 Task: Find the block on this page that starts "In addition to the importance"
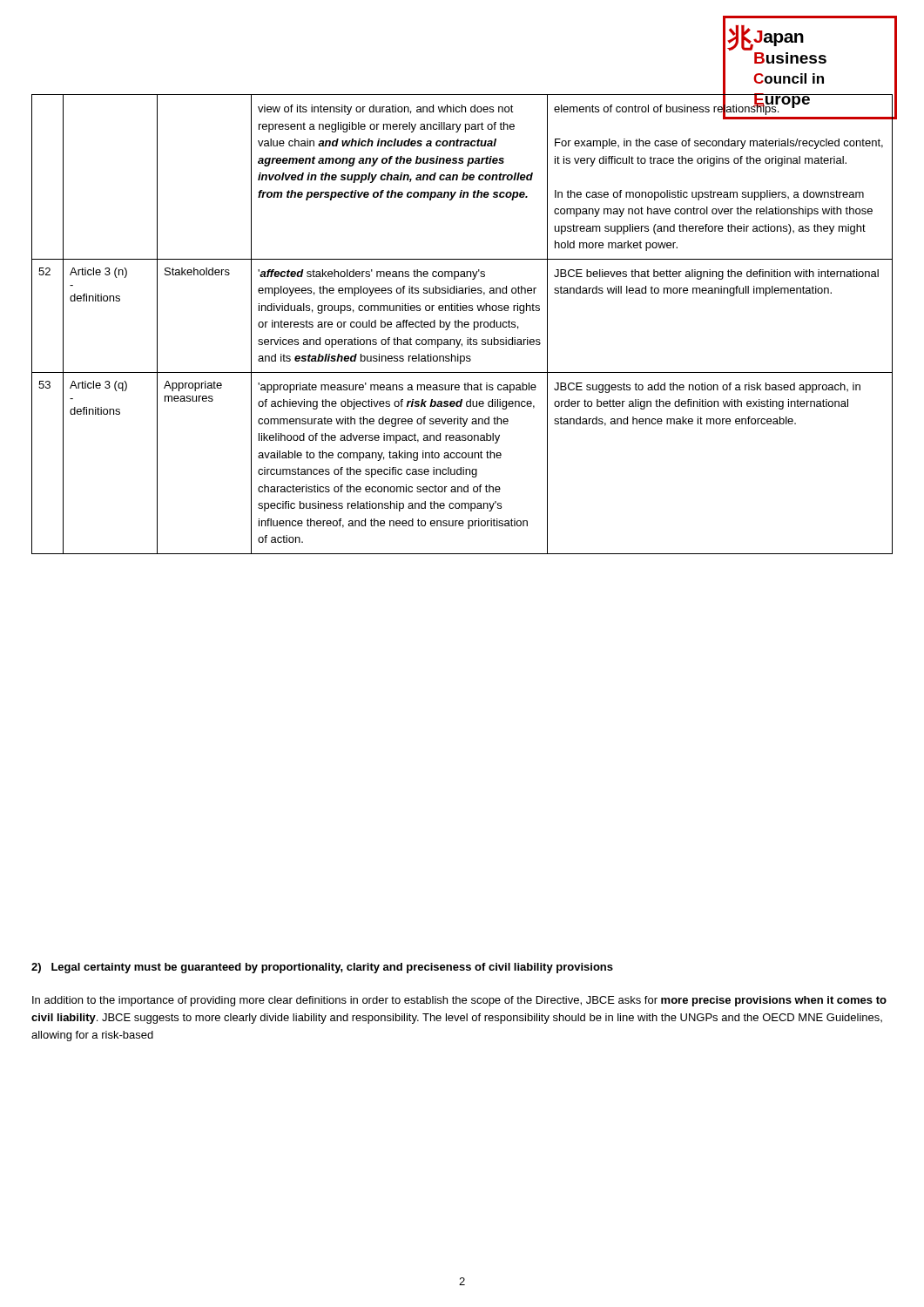coord(459,1017)
